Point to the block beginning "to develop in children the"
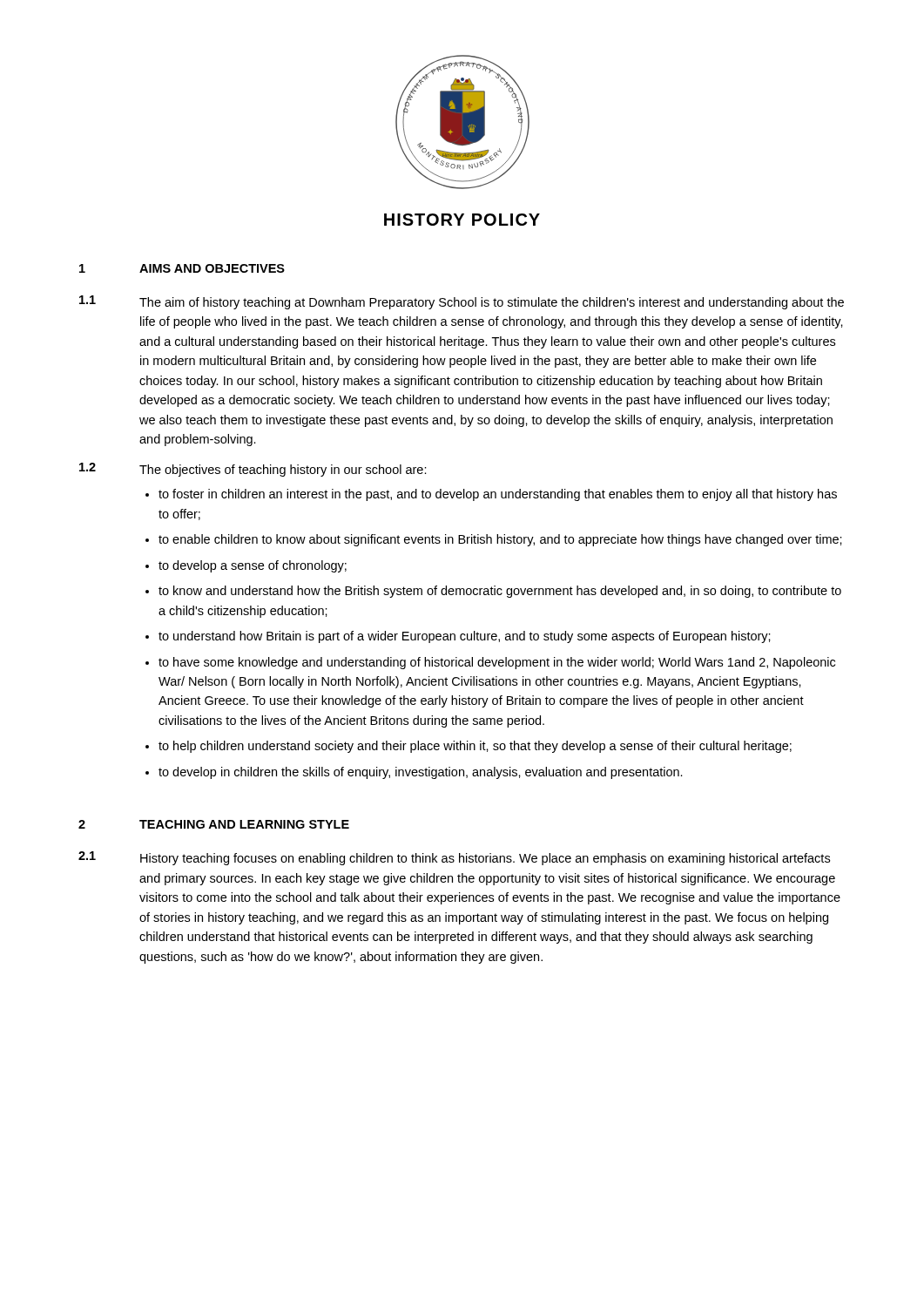This screenshot has height=1307, width=924. tap(421, 772)
